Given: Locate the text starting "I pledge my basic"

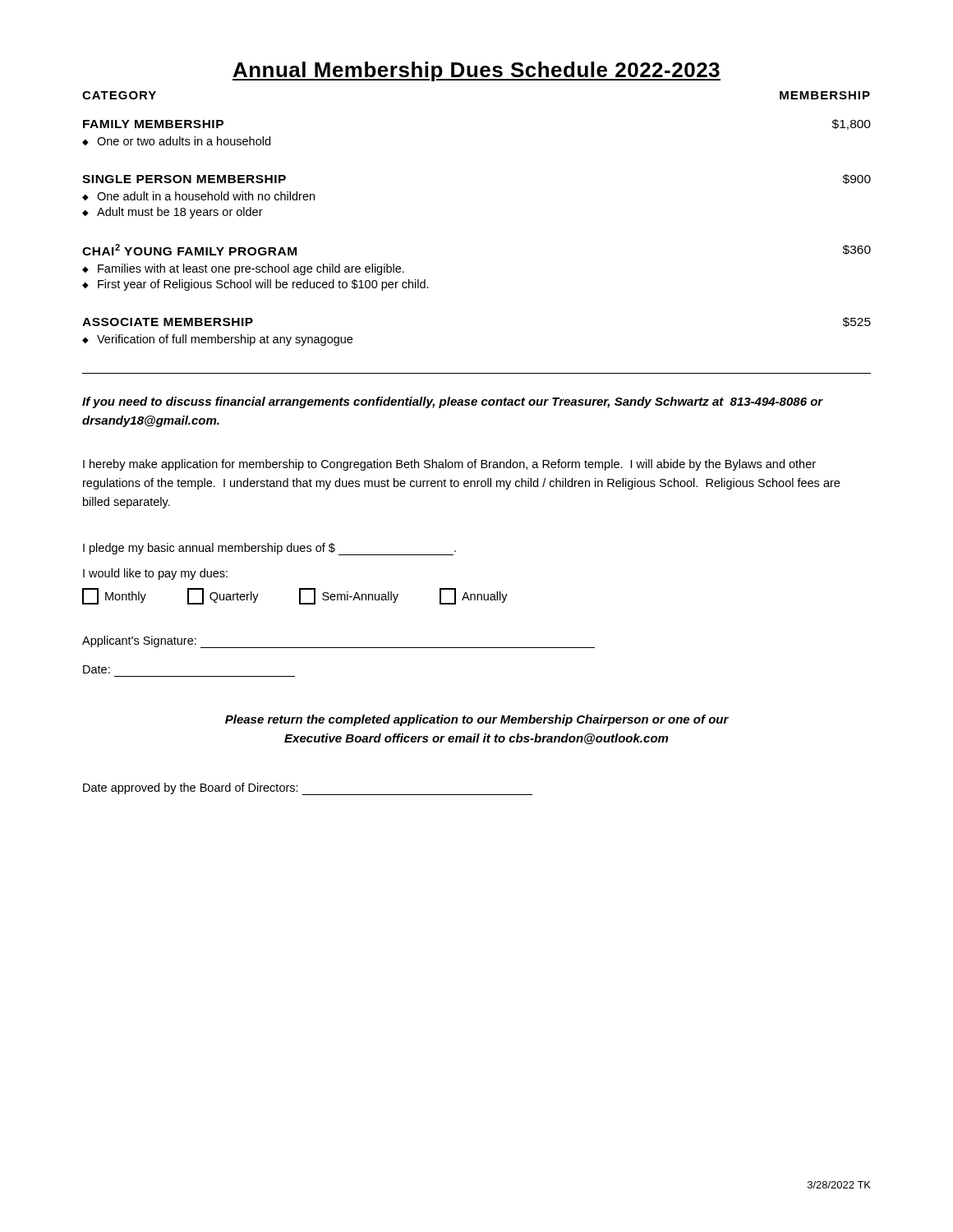Looking at the screenshot, I should click(269, 548).
